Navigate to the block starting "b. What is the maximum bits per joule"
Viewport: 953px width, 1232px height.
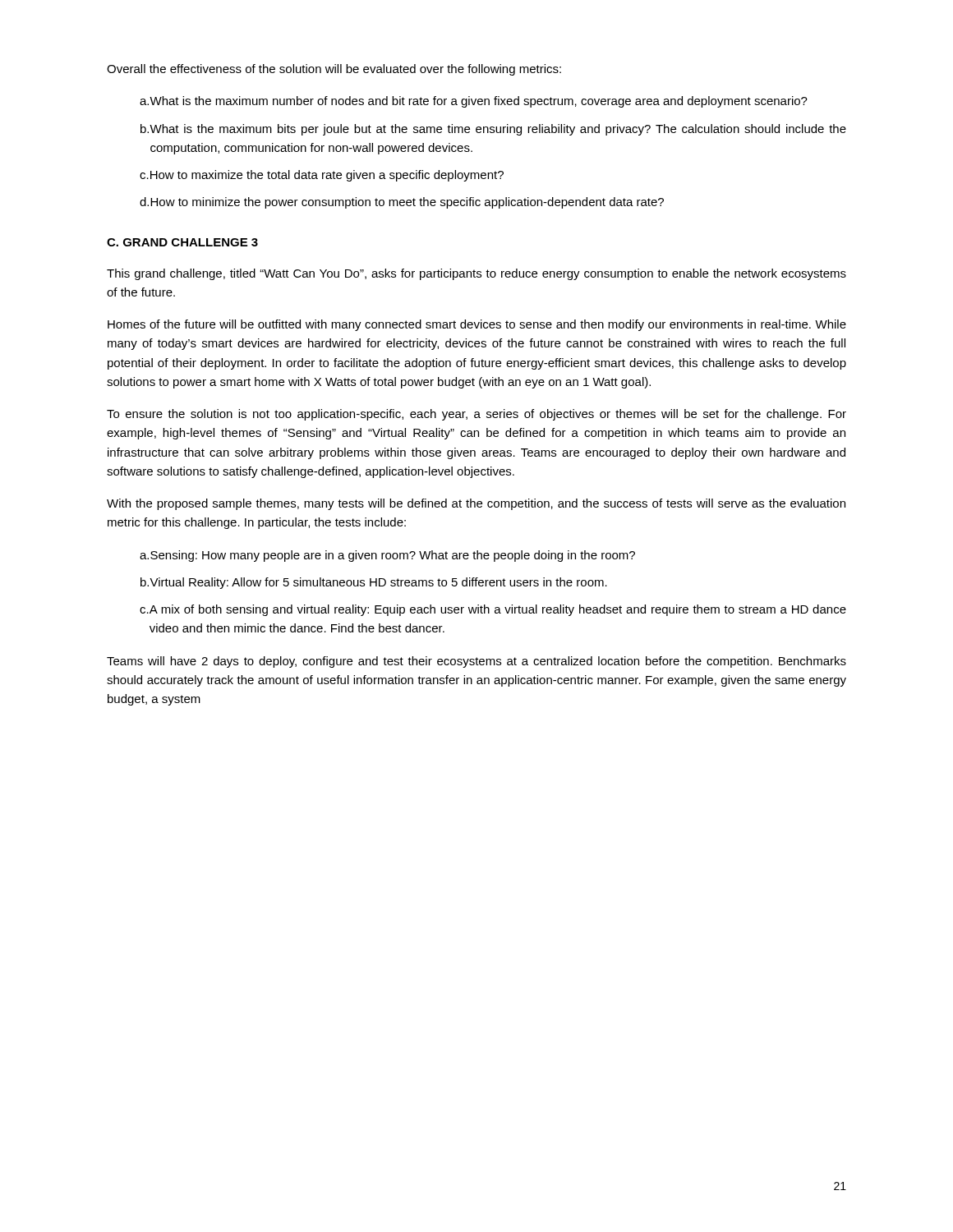(x=476, y=138)
